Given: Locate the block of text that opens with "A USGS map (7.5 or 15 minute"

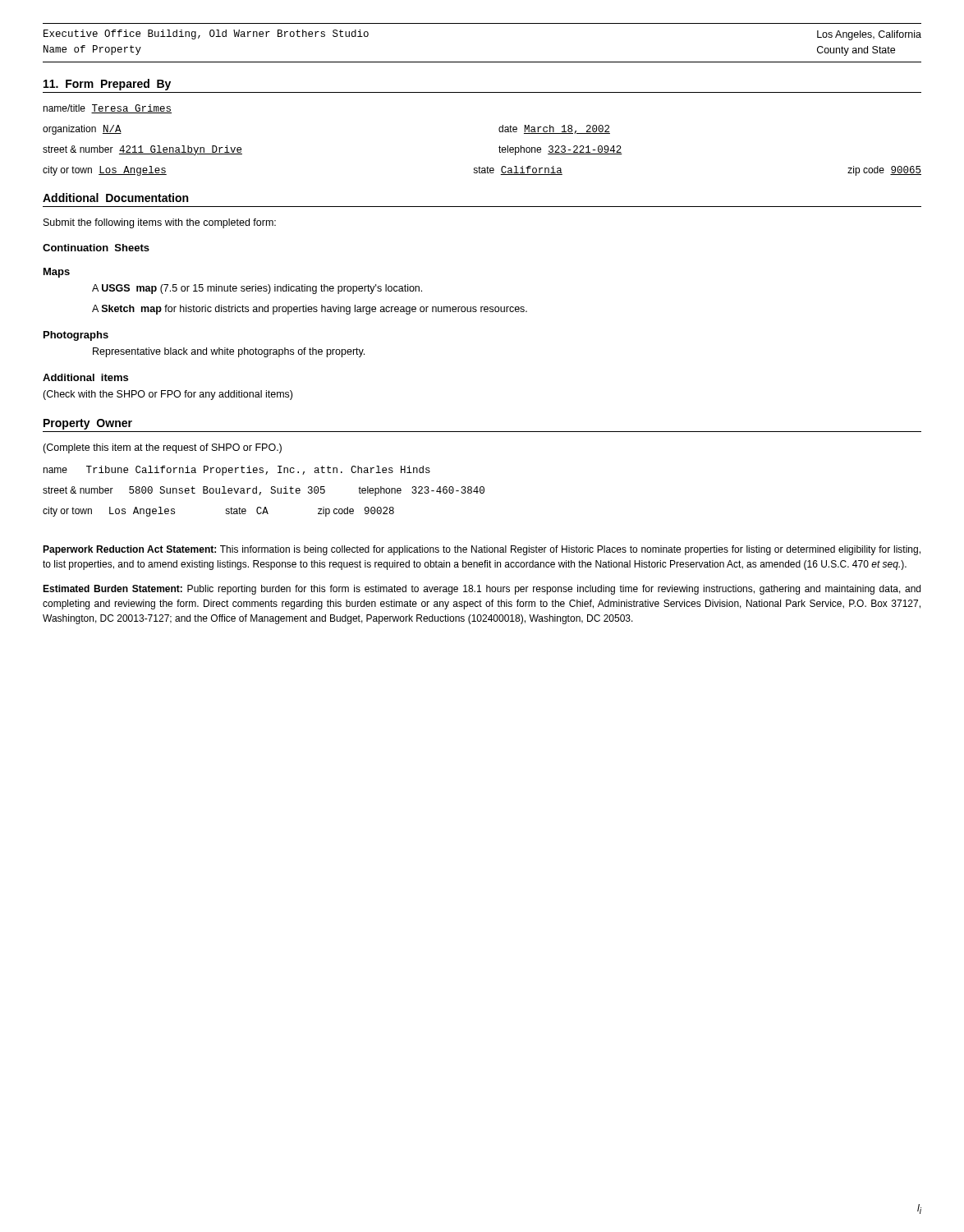Looking at the screenshot, I should [x=258, y=288].
